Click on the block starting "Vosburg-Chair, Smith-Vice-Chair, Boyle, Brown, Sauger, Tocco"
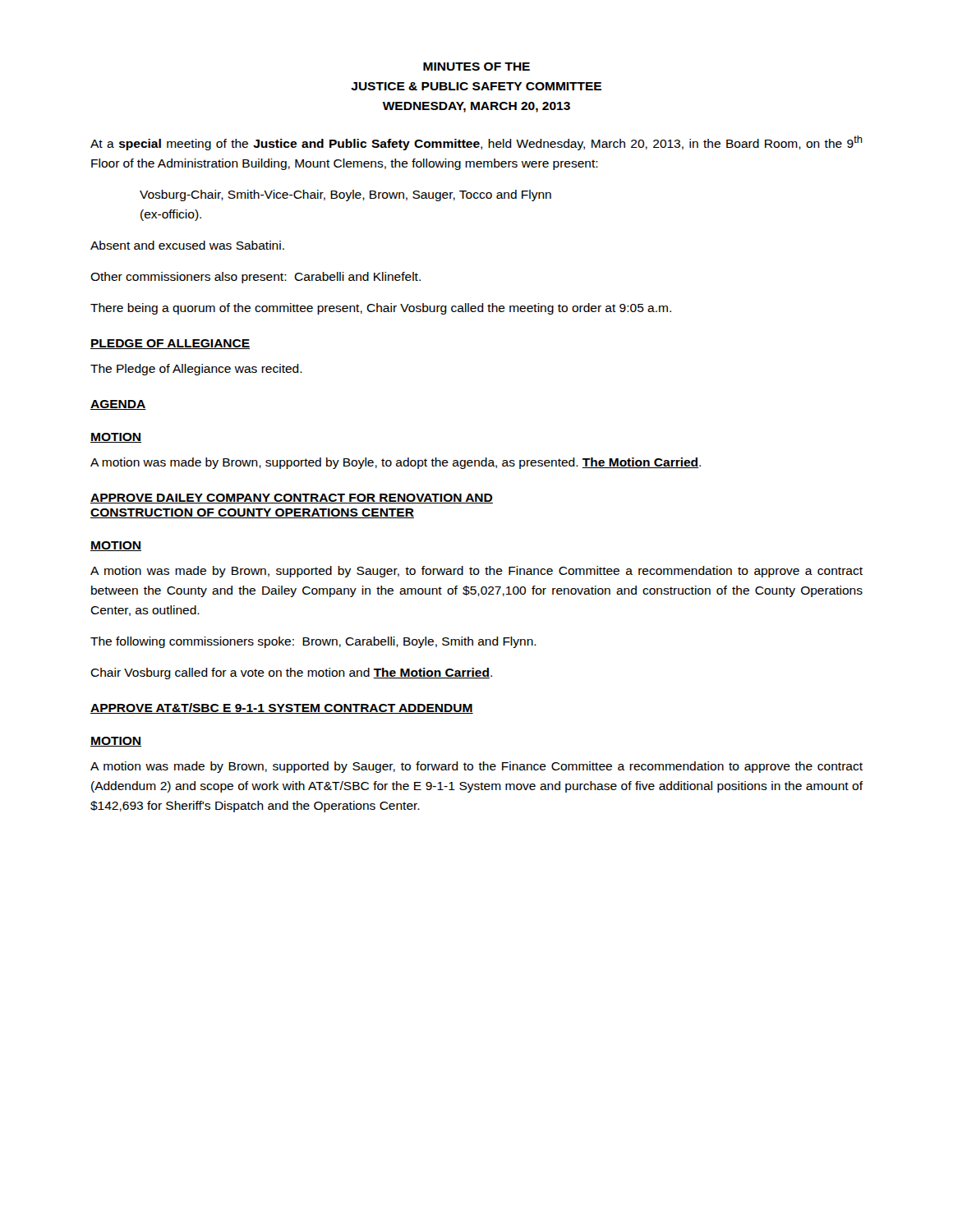 tap(501, 205)
